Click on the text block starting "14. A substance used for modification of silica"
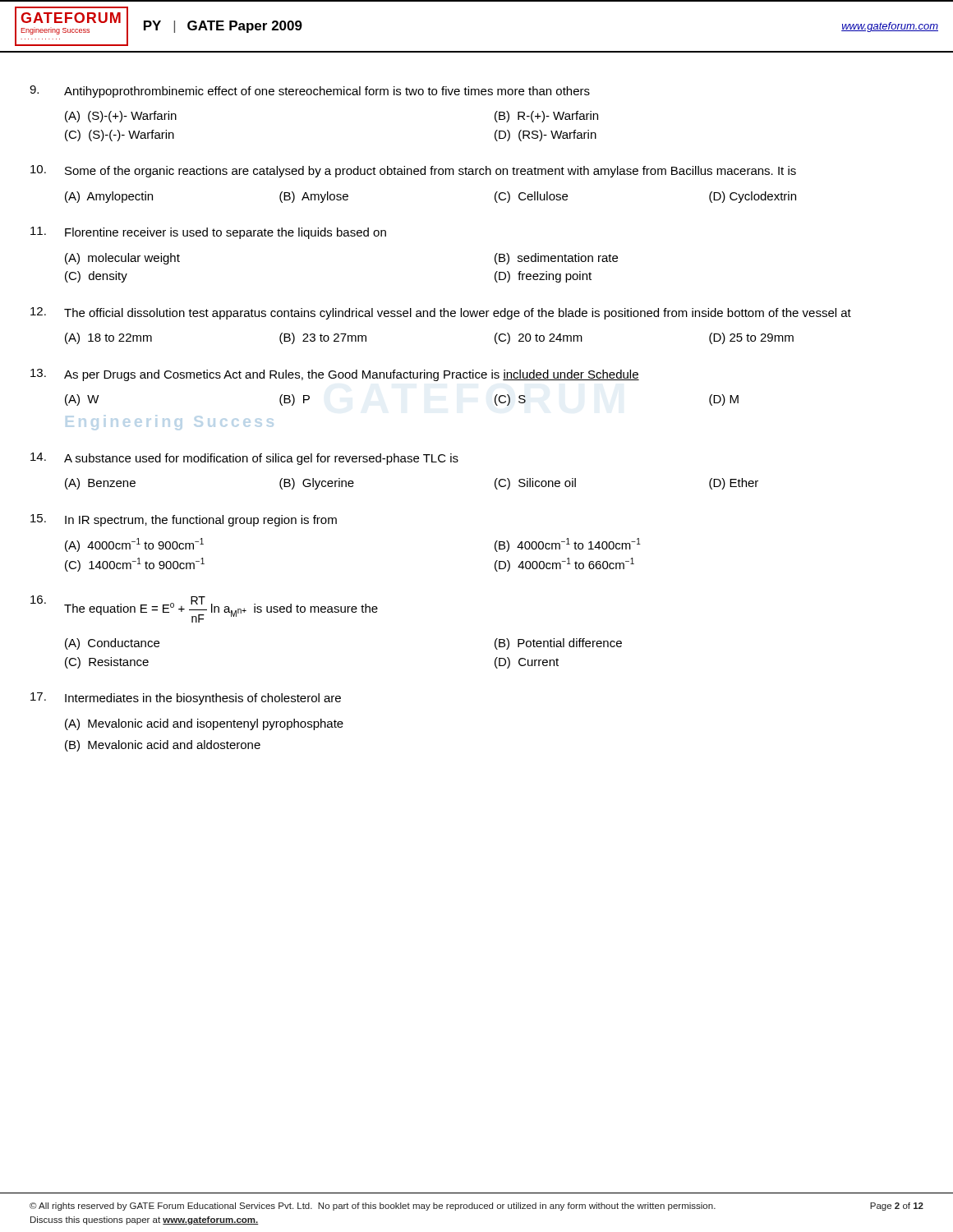The image size is (953, 1232). pos(244,459)
